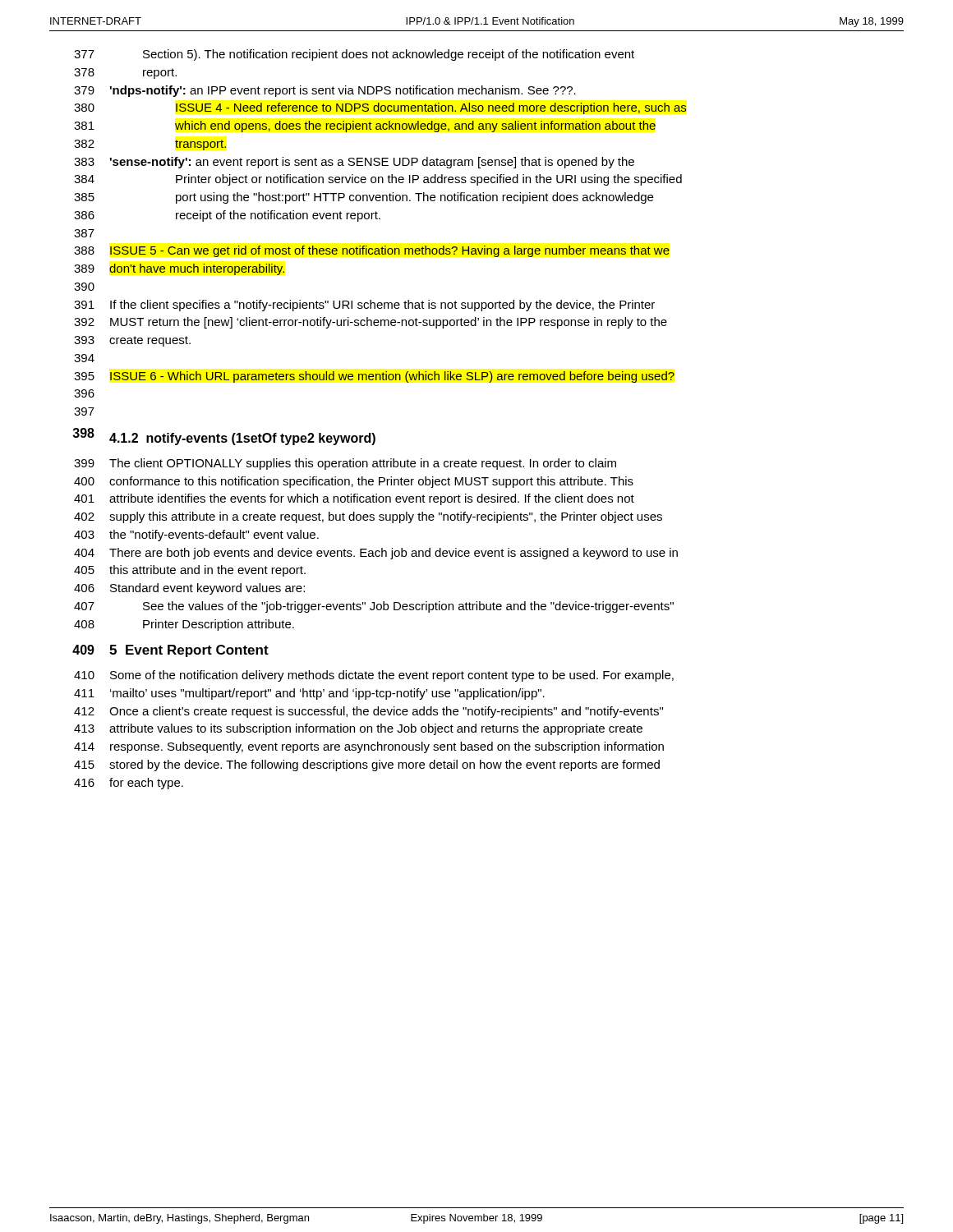Select the text block that reads "410 Some of the notification delivery"
The height and width of the screenshot is (1232, 953).
point(476,675)
